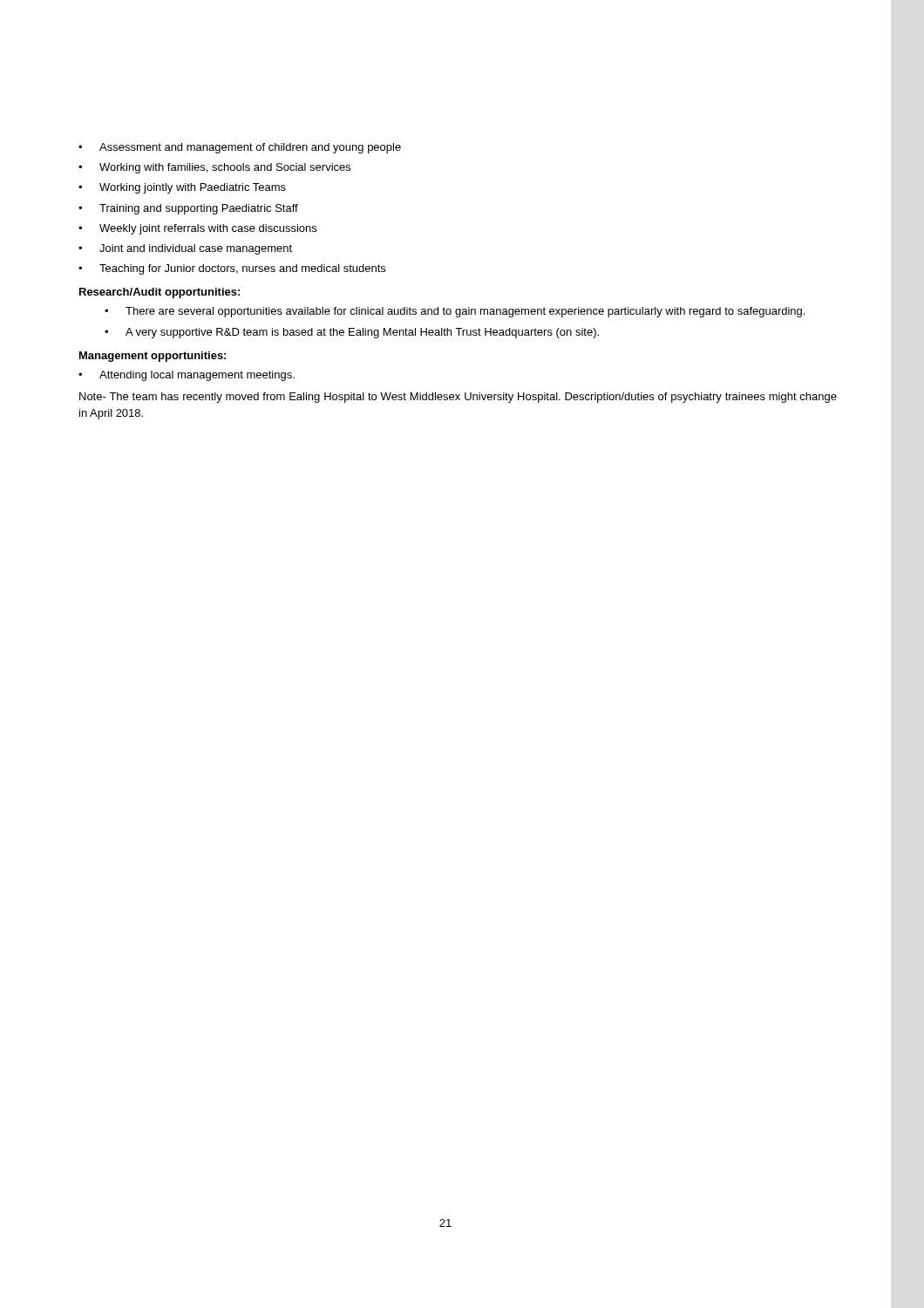The height and width of the screenshot is (1308, 924).
Task: Point to the block beginning "• Working jointly with"
Action: 182,188
